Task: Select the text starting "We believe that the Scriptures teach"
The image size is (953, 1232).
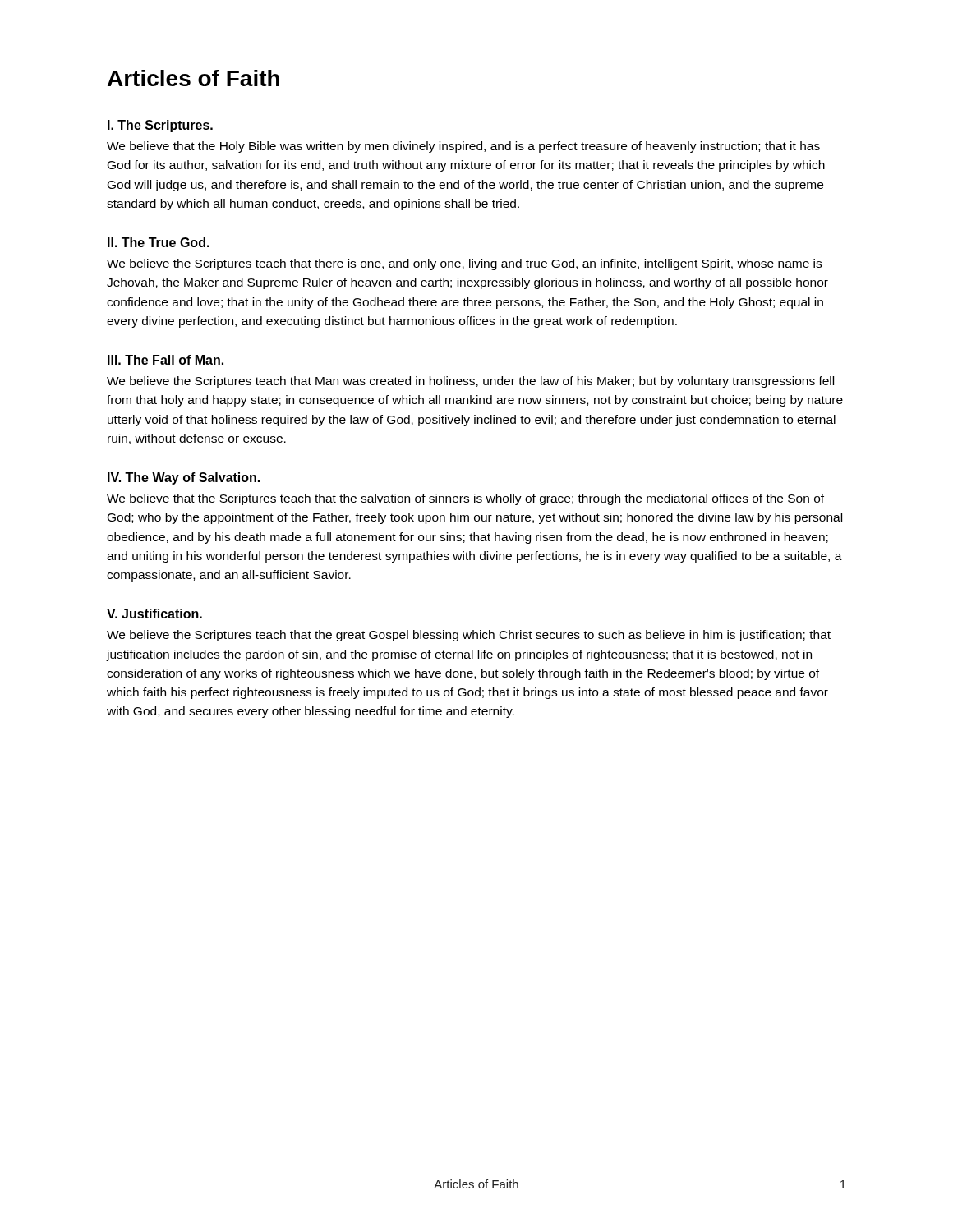Action: pos(475,536)
